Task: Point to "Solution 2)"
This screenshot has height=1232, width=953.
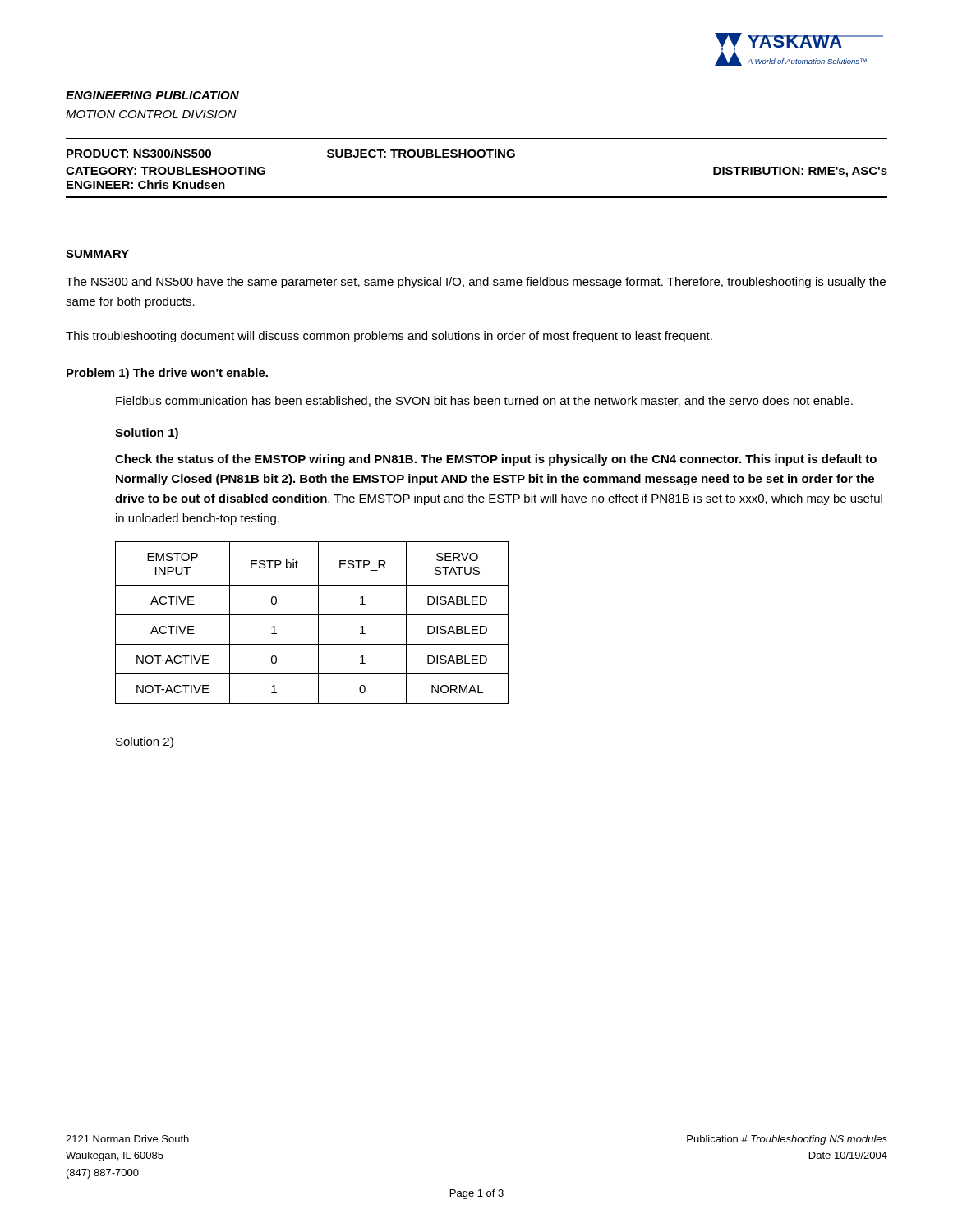Action: coord(144,741)
